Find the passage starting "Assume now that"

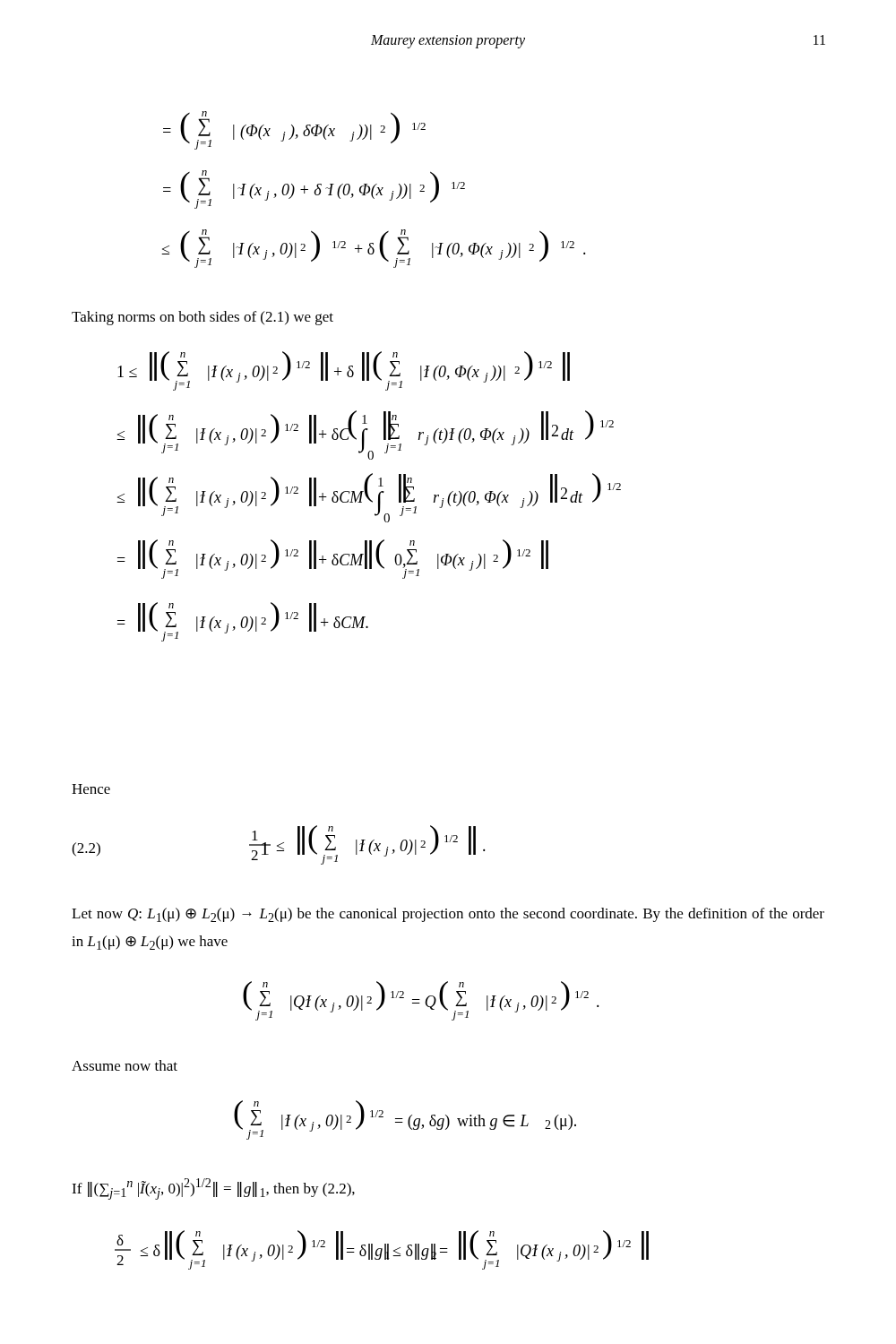coord(125,1066)
